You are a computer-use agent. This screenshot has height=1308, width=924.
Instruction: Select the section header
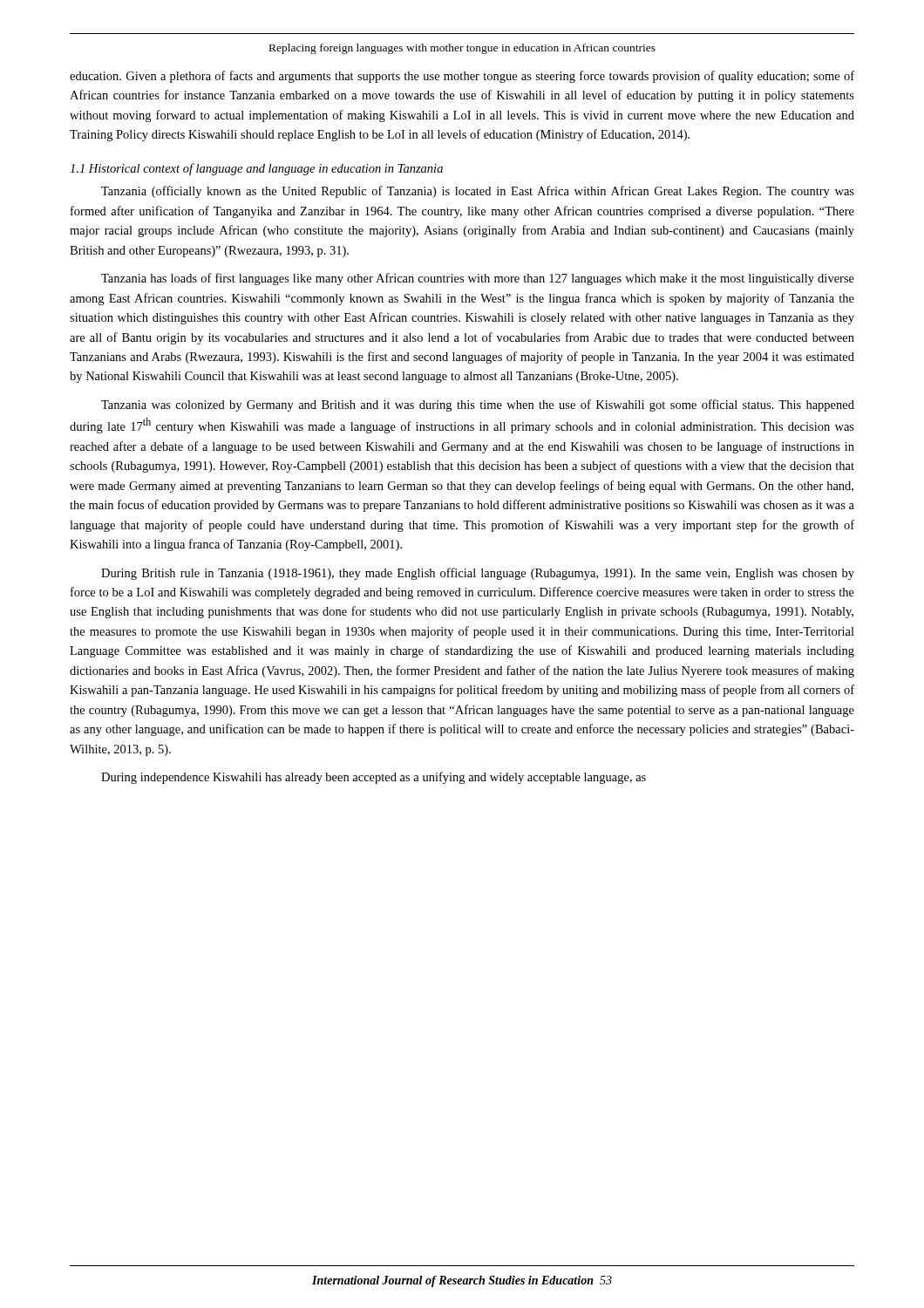(256, 168)
